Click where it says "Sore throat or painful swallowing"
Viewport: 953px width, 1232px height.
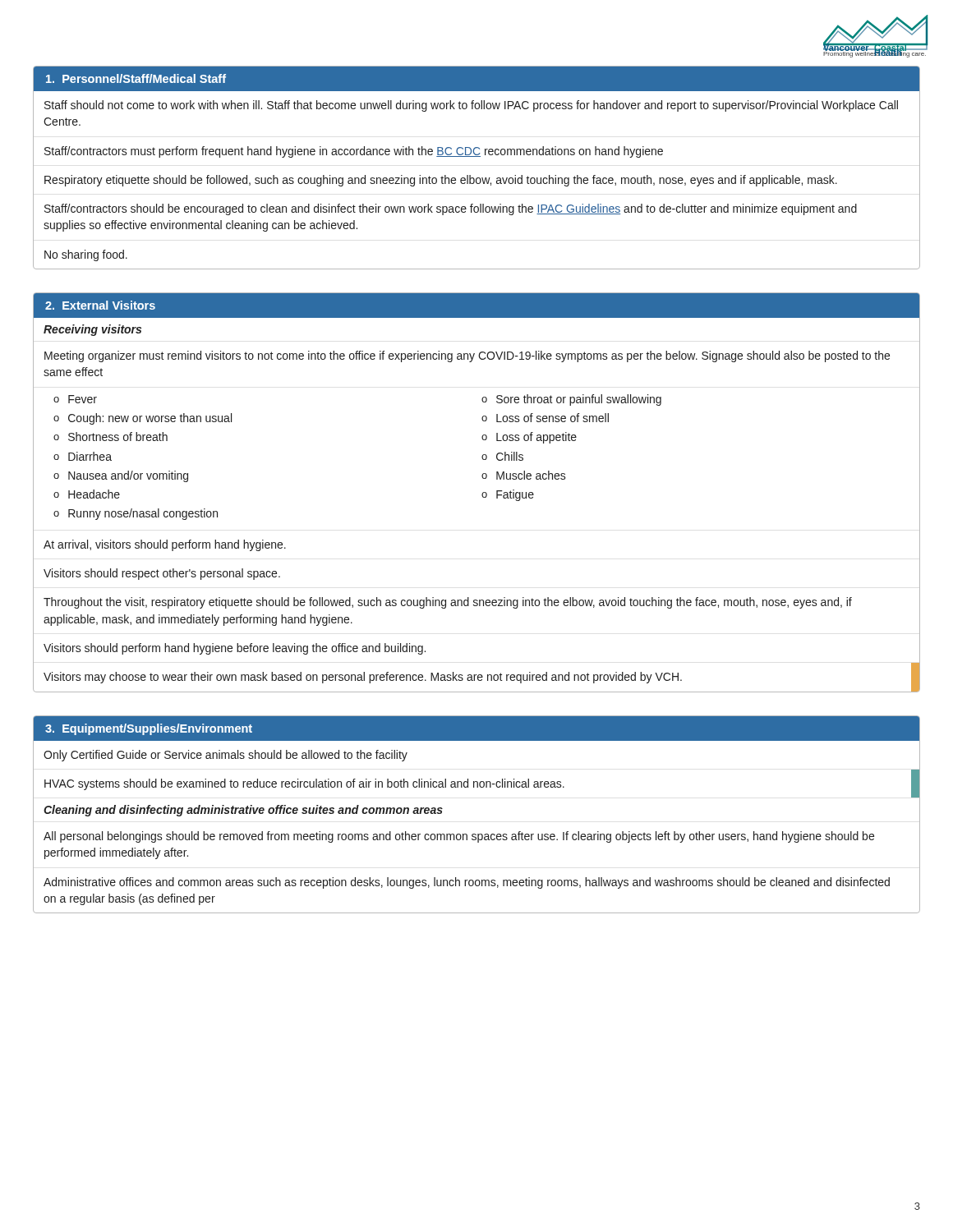(579, 399)
